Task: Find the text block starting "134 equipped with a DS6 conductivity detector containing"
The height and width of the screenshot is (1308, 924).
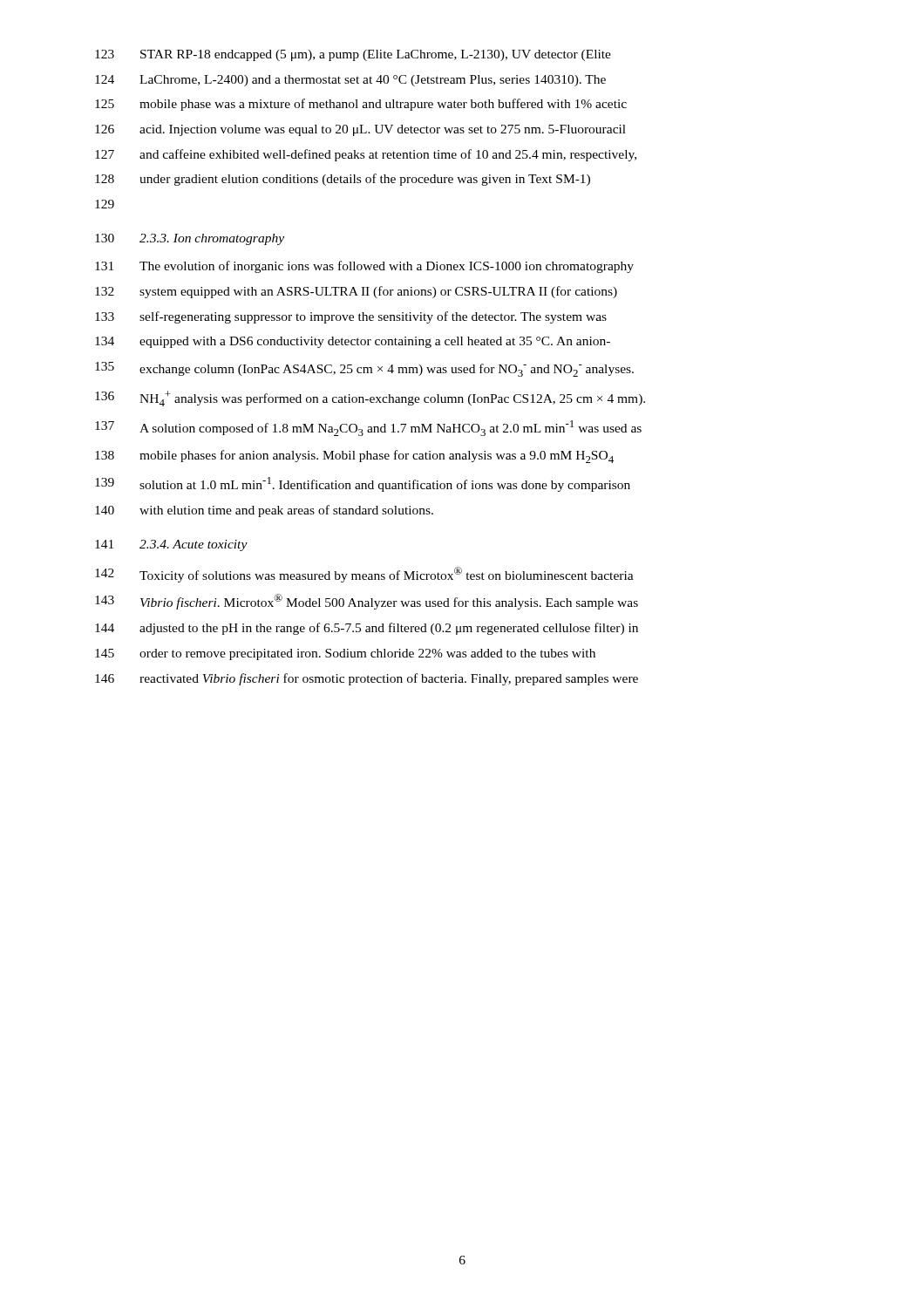Action: tap(470, 342)
